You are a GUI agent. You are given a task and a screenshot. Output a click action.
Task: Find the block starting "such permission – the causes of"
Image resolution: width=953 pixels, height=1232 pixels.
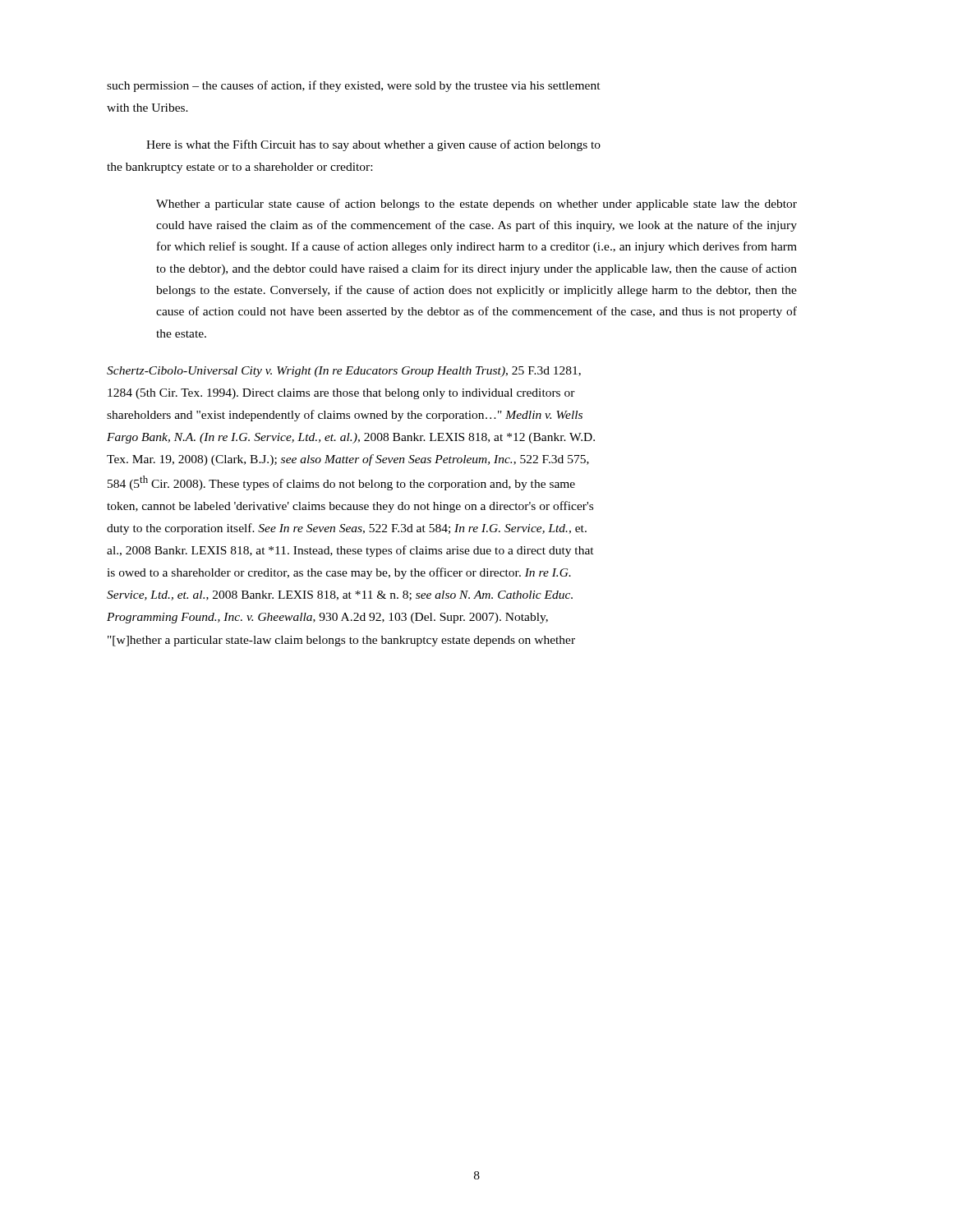[x=353, y=85]
